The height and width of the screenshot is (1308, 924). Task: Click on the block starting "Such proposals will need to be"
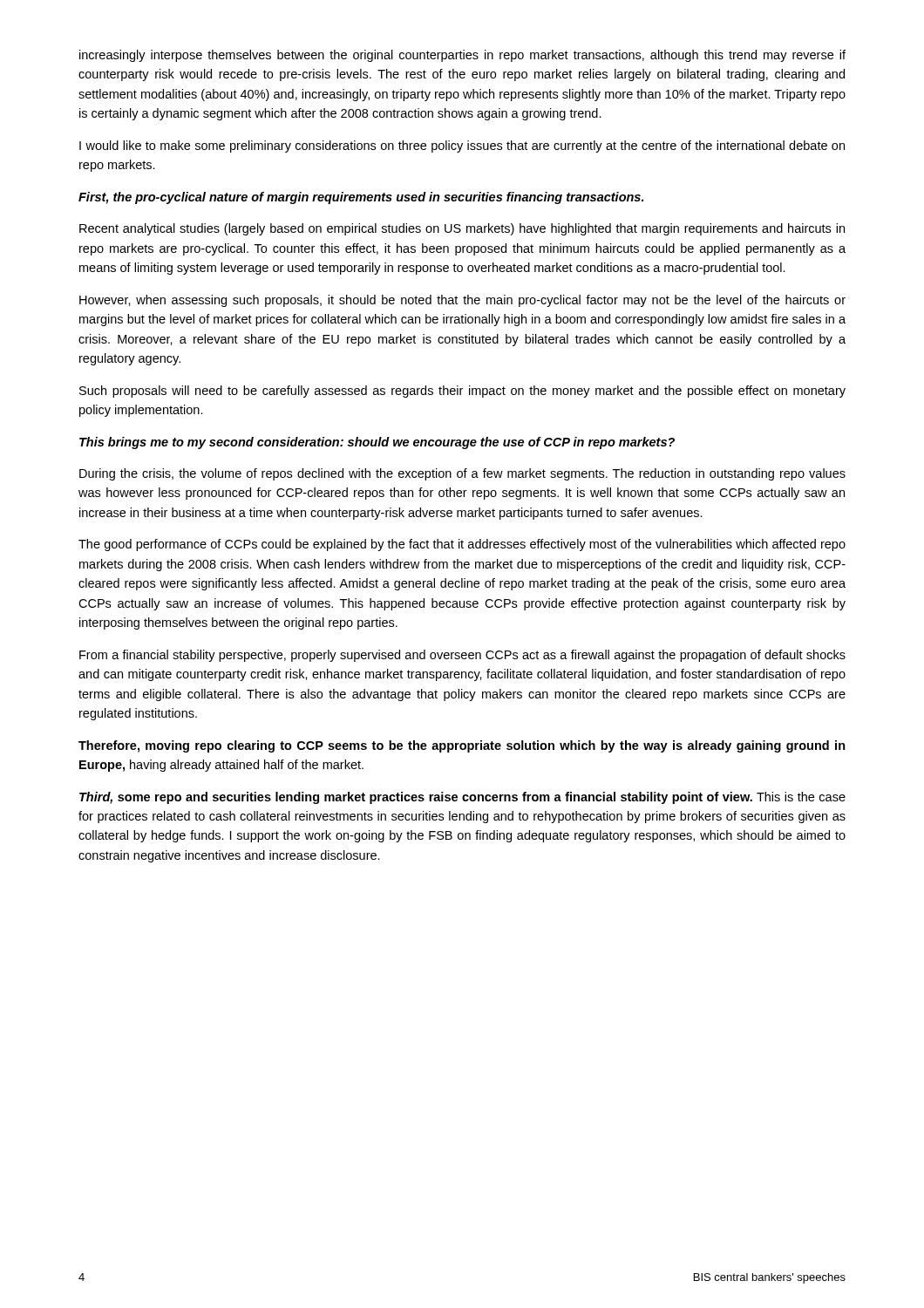(462, 400)
